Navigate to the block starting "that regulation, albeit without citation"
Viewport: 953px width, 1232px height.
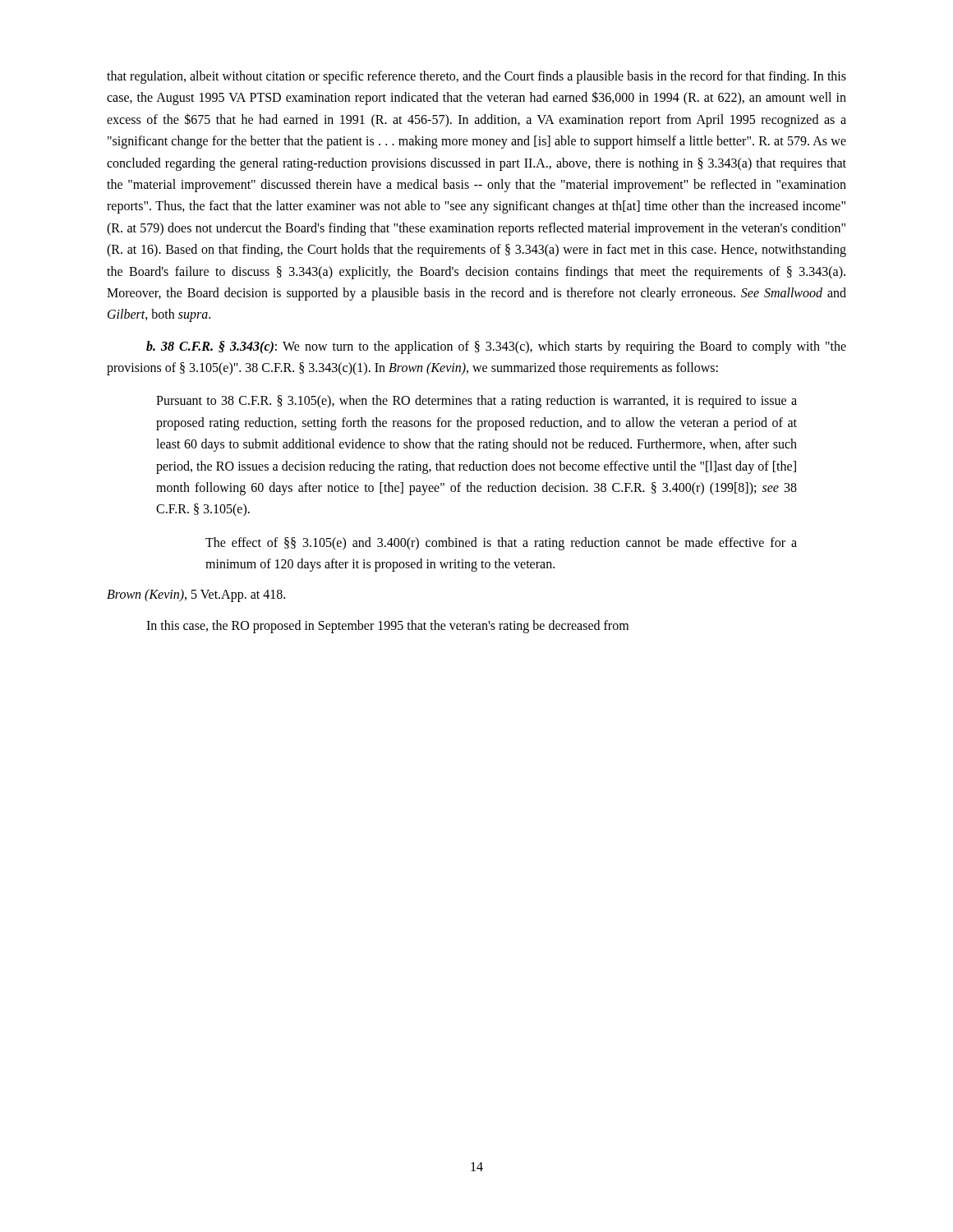pyautogui.click(x=476, y=196)
